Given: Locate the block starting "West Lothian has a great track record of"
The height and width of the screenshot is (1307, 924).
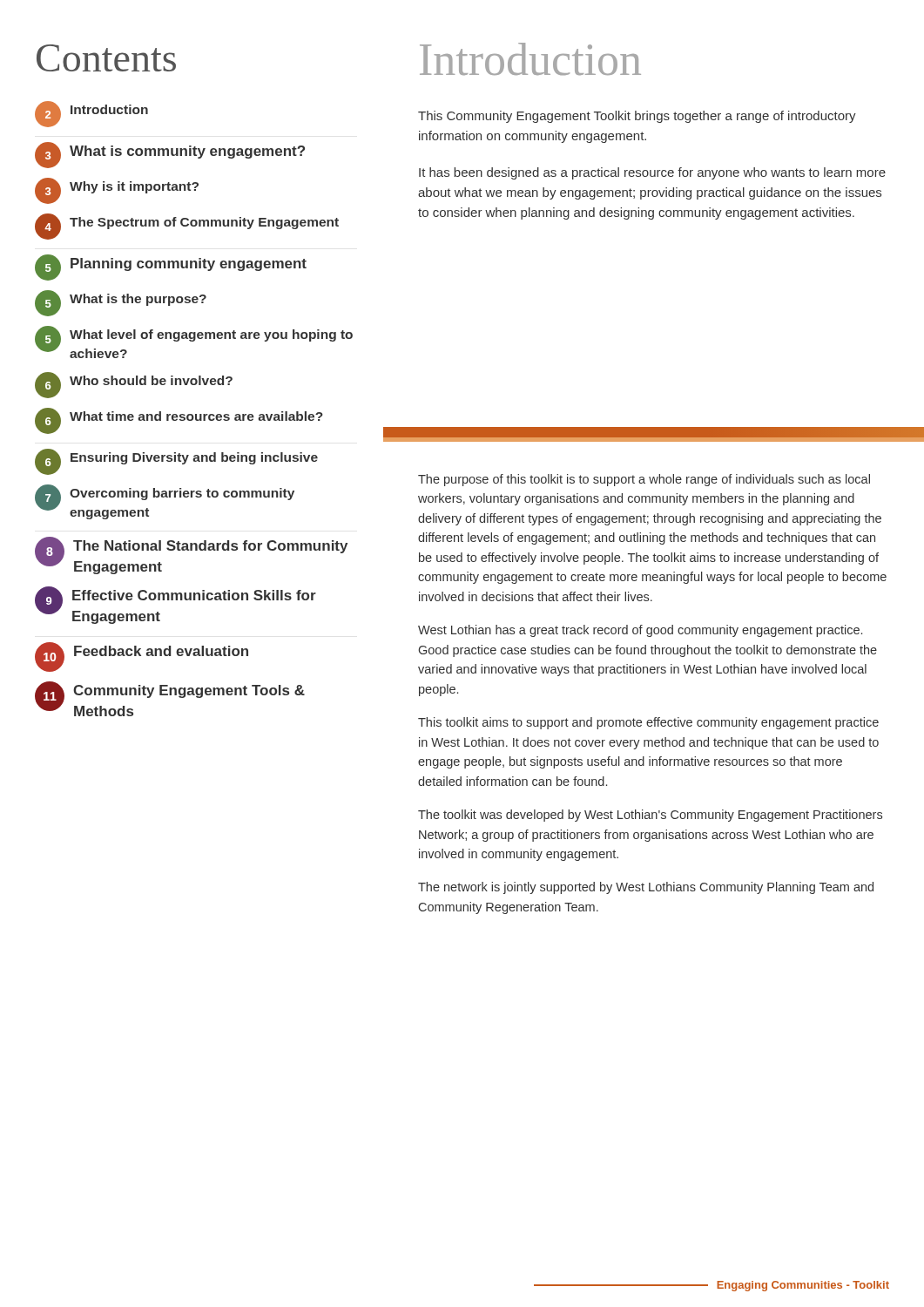Looking at the screenshot, I should (648, 660).
